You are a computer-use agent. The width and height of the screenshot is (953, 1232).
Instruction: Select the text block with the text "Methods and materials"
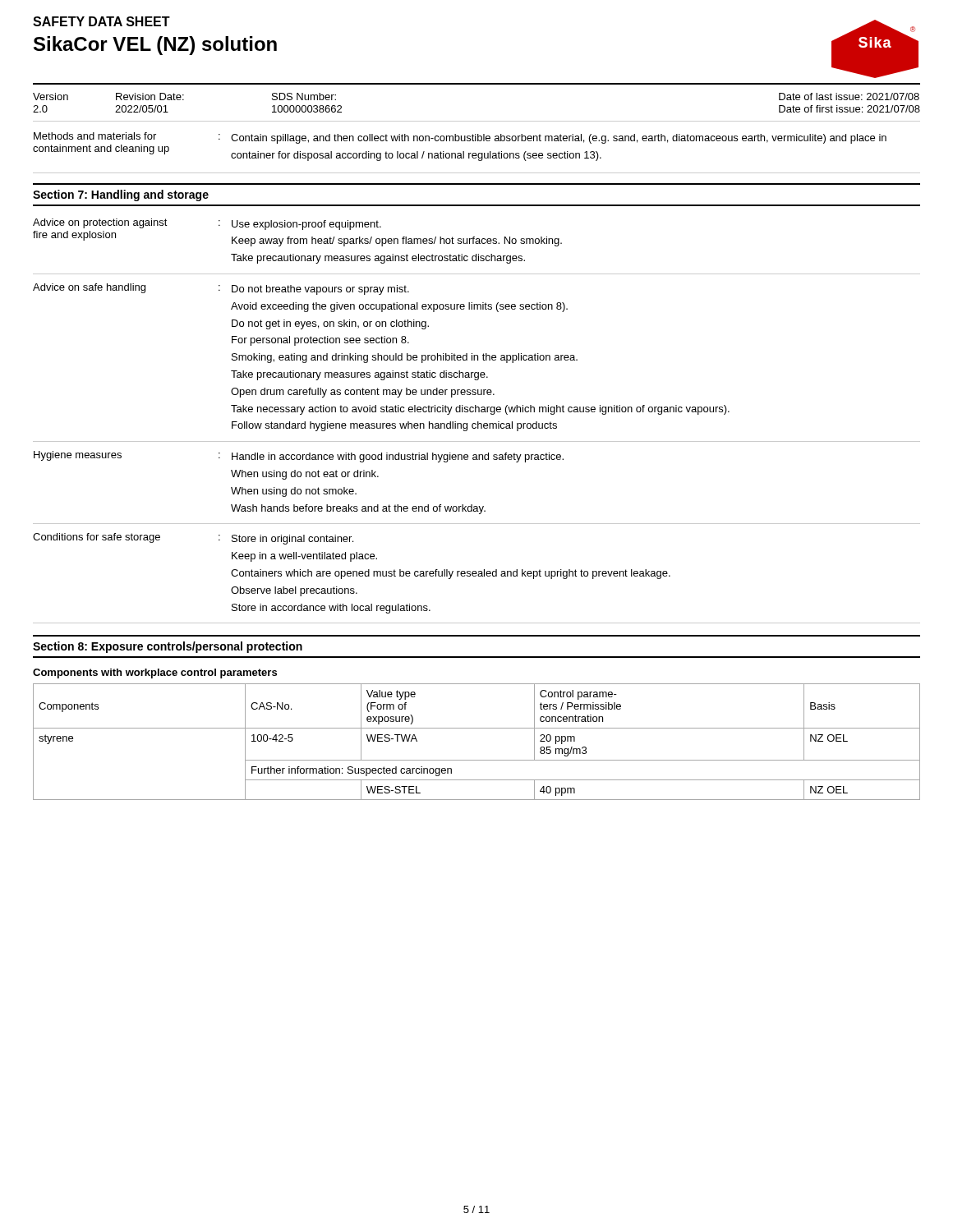476,147
